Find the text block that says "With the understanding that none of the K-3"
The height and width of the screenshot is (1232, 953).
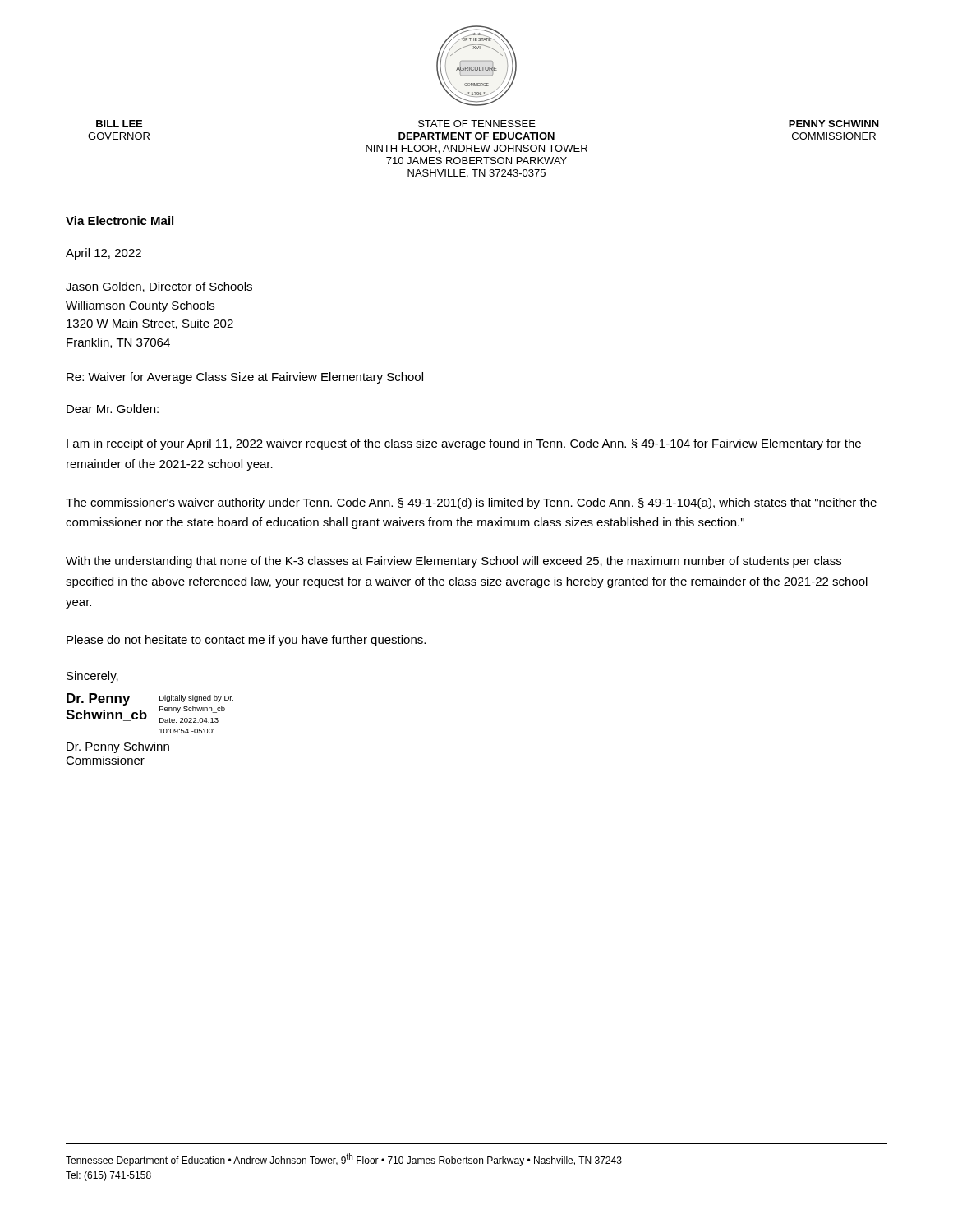pyautogui.click(x=467, y=581)
